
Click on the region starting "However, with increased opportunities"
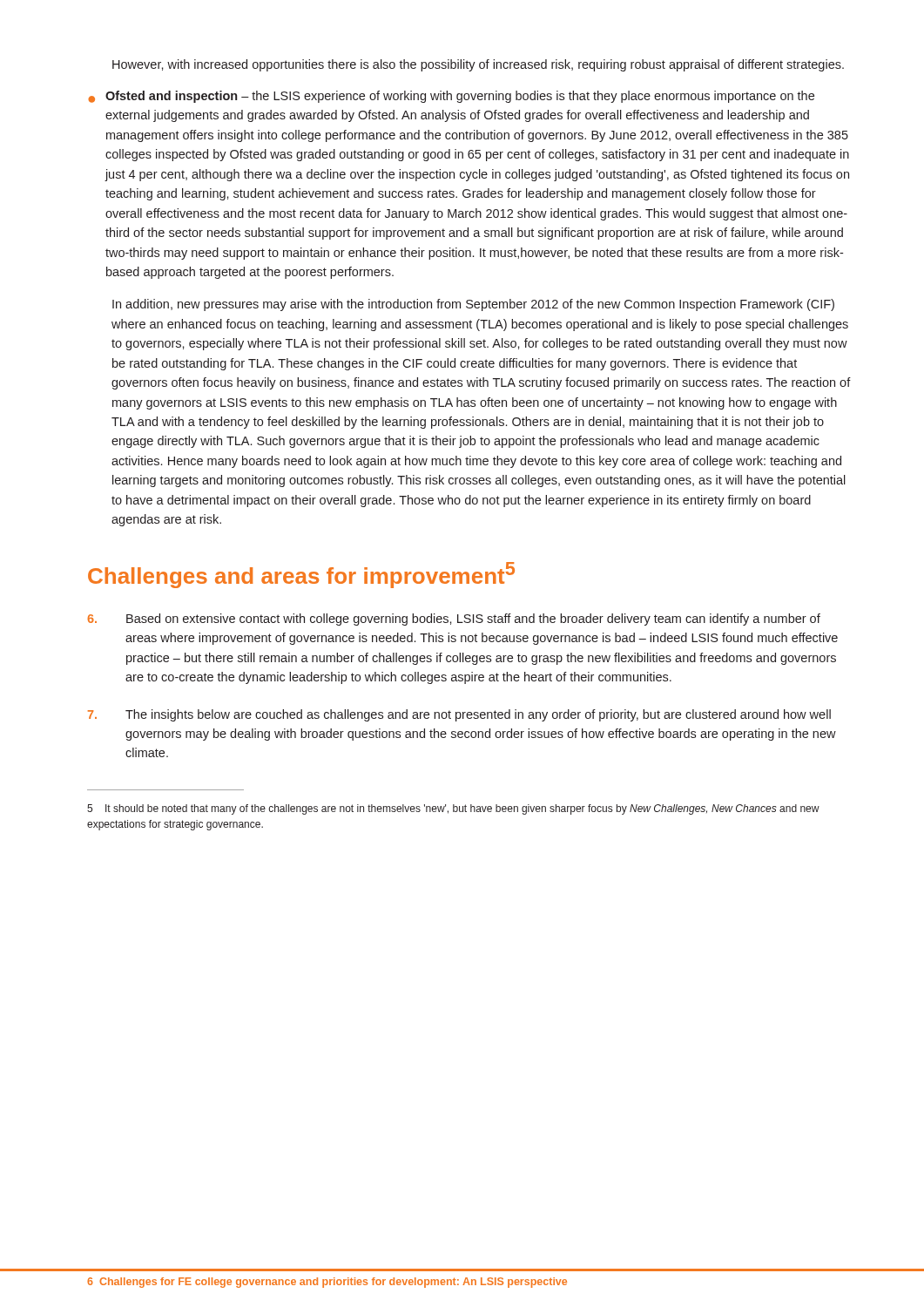[x=483, y=64]
